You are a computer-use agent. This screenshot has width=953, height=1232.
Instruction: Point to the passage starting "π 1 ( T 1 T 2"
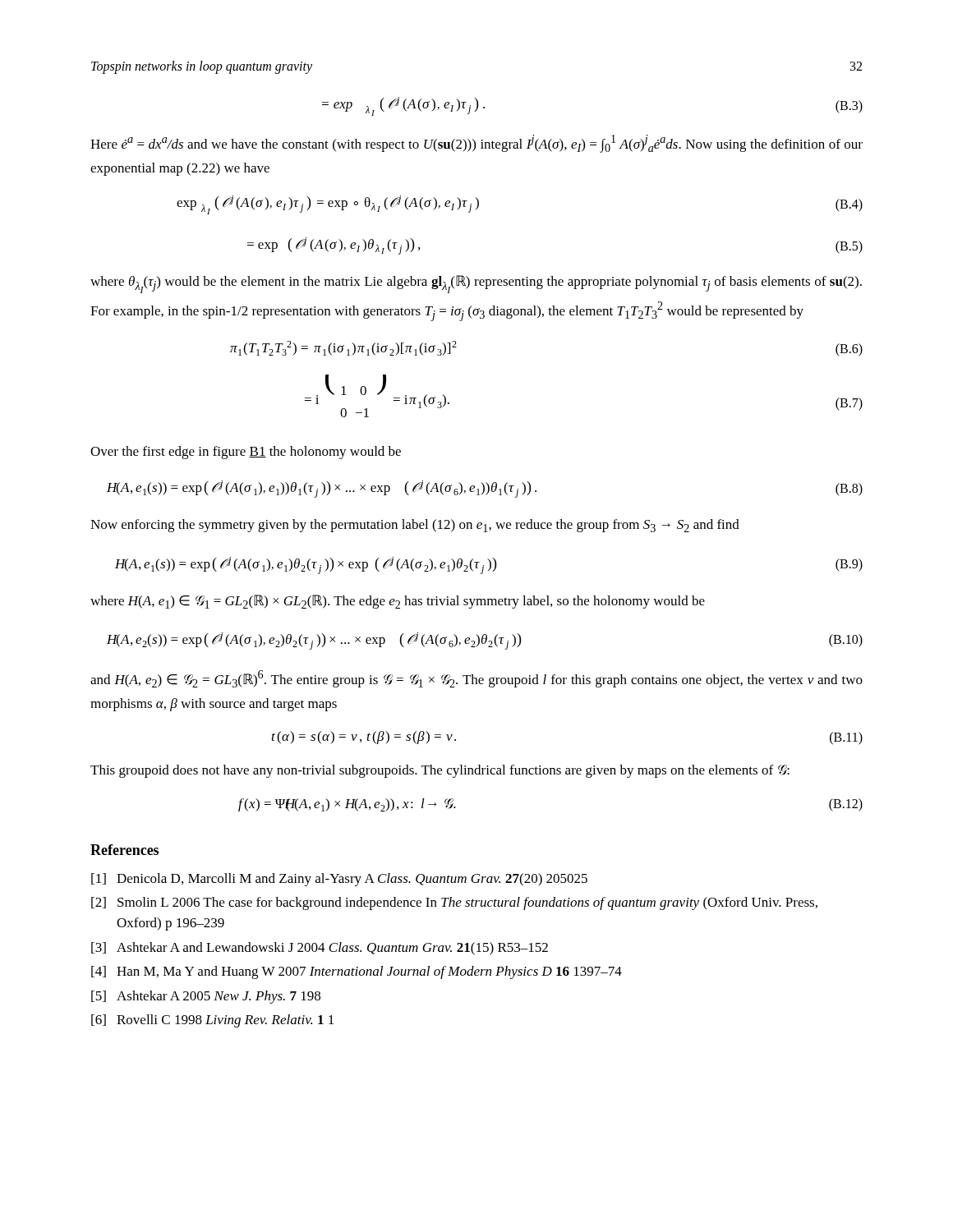pos(342,349)
